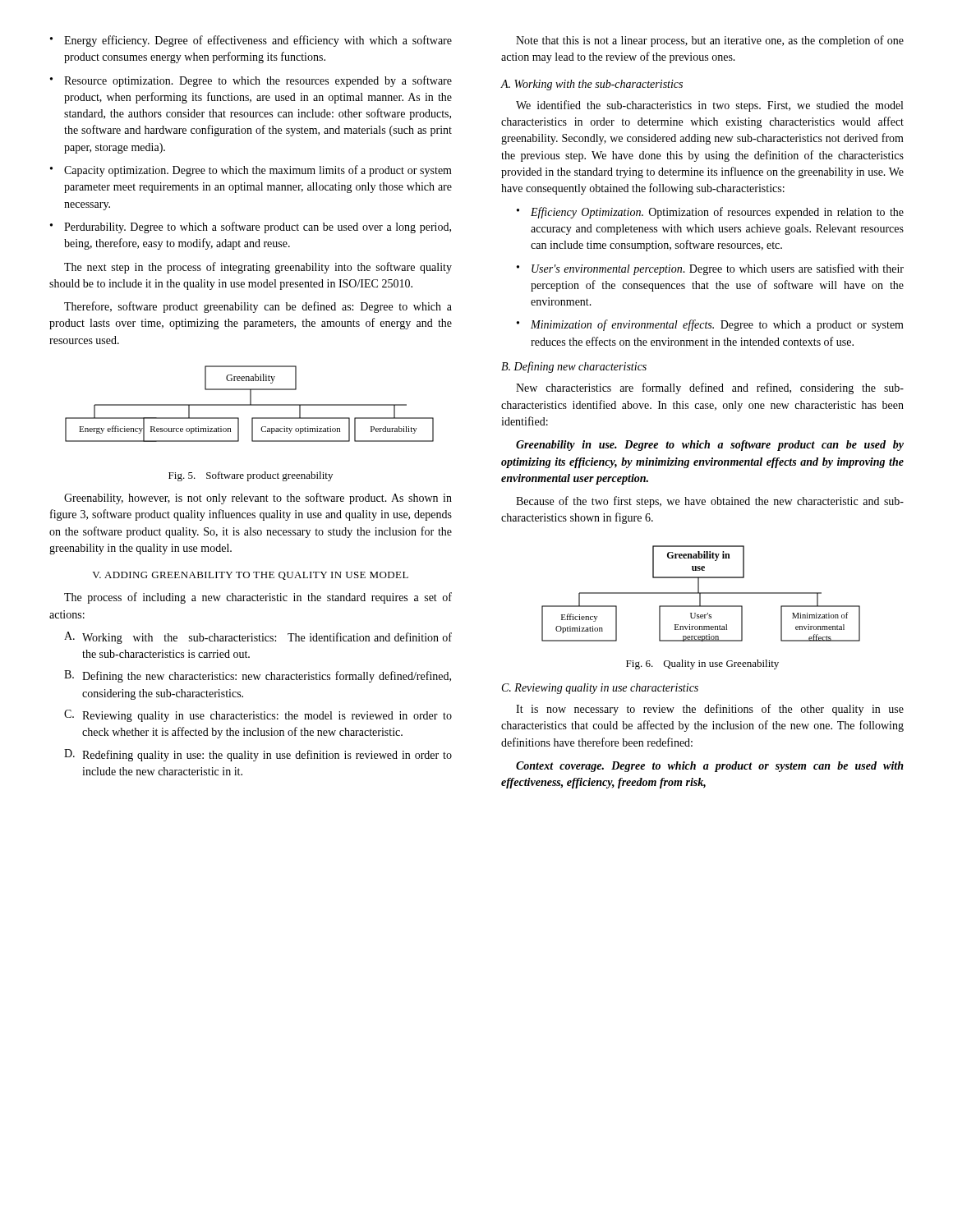This screenshot has height=1232, width=953.
Task: Click on the passage starting "B. Defining new characteristics"
Action: coord(574,367)
